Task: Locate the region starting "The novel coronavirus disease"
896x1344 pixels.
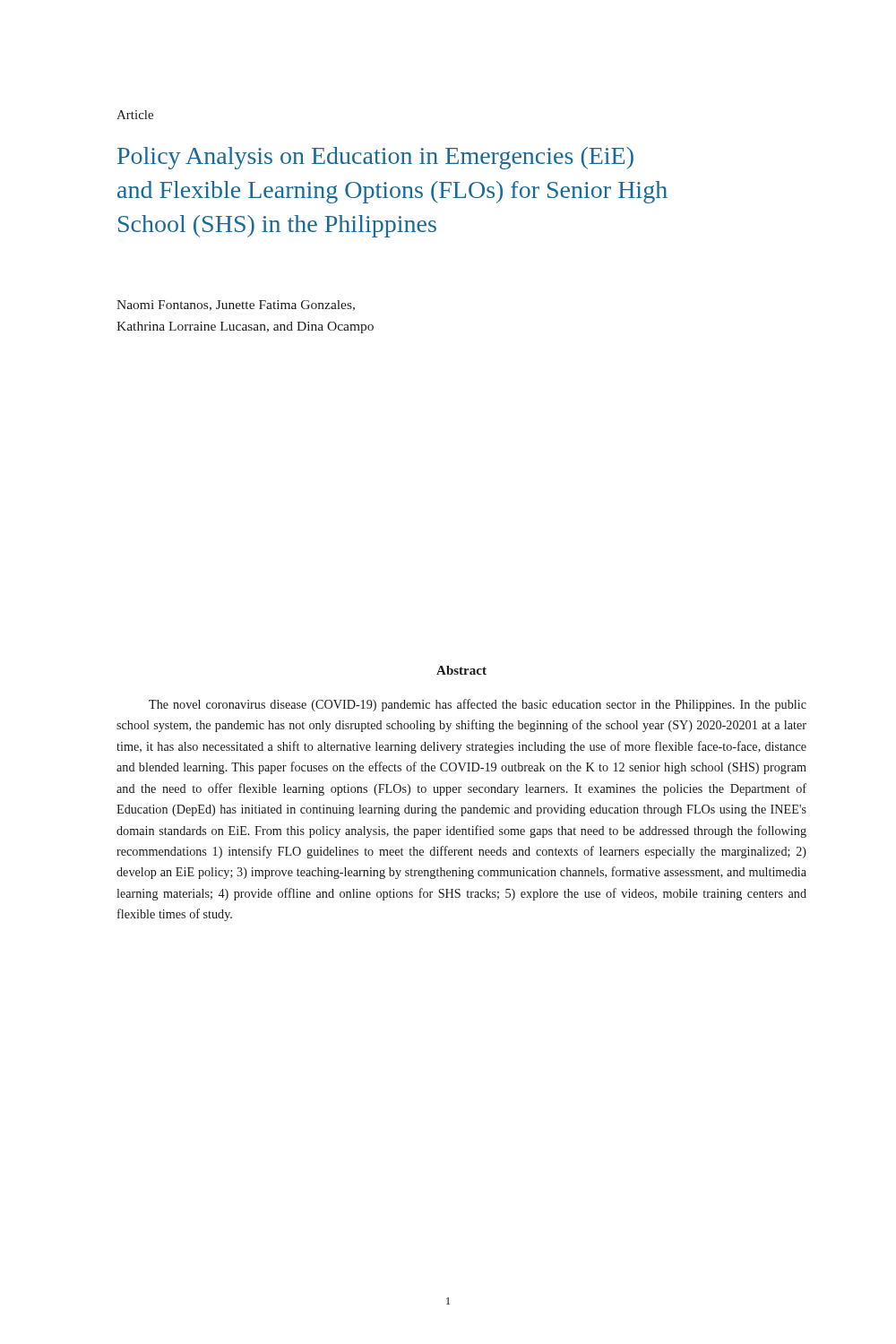Action: [461, 809]
